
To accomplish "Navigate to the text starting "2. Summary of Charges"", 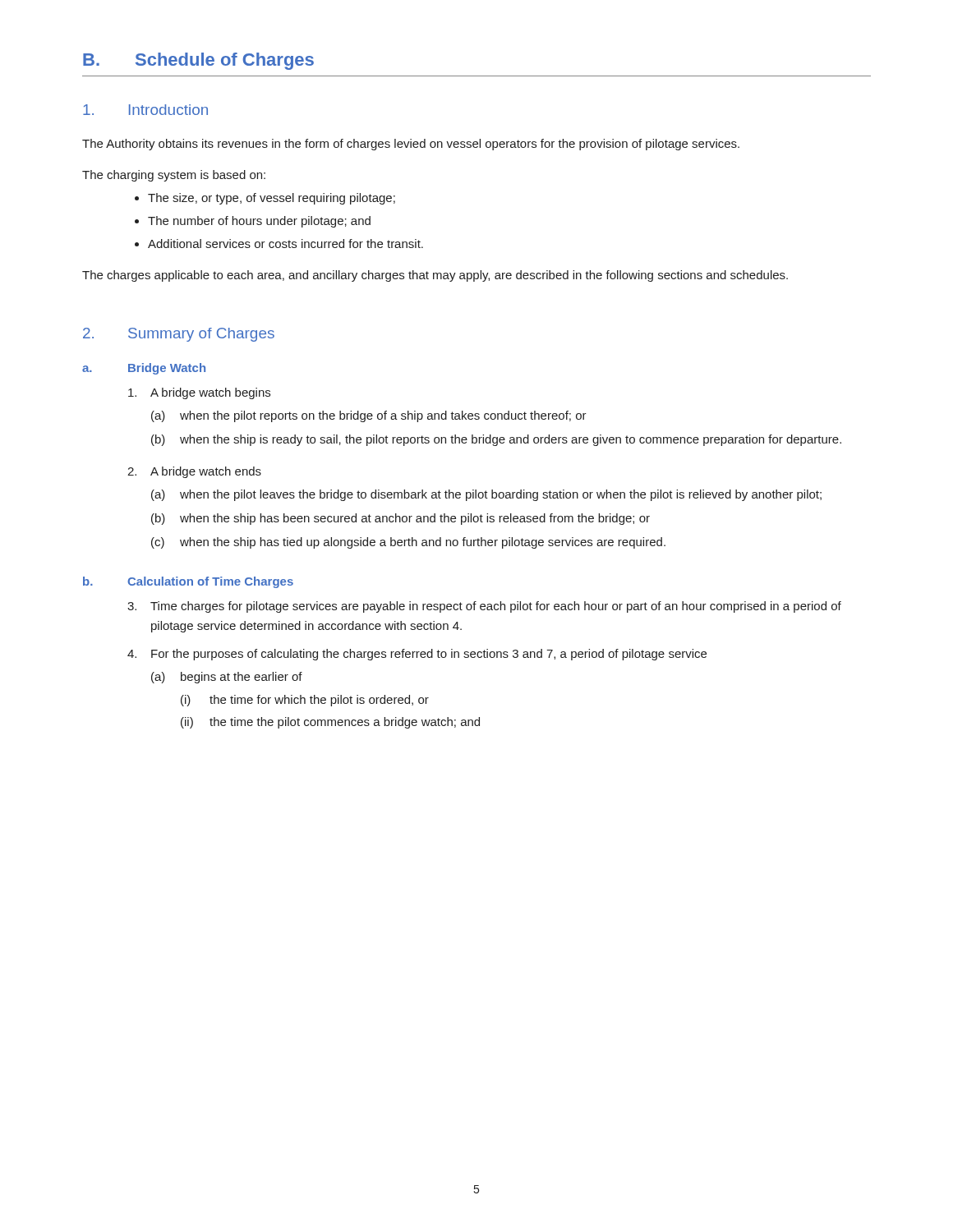I will tap(179, 335).
